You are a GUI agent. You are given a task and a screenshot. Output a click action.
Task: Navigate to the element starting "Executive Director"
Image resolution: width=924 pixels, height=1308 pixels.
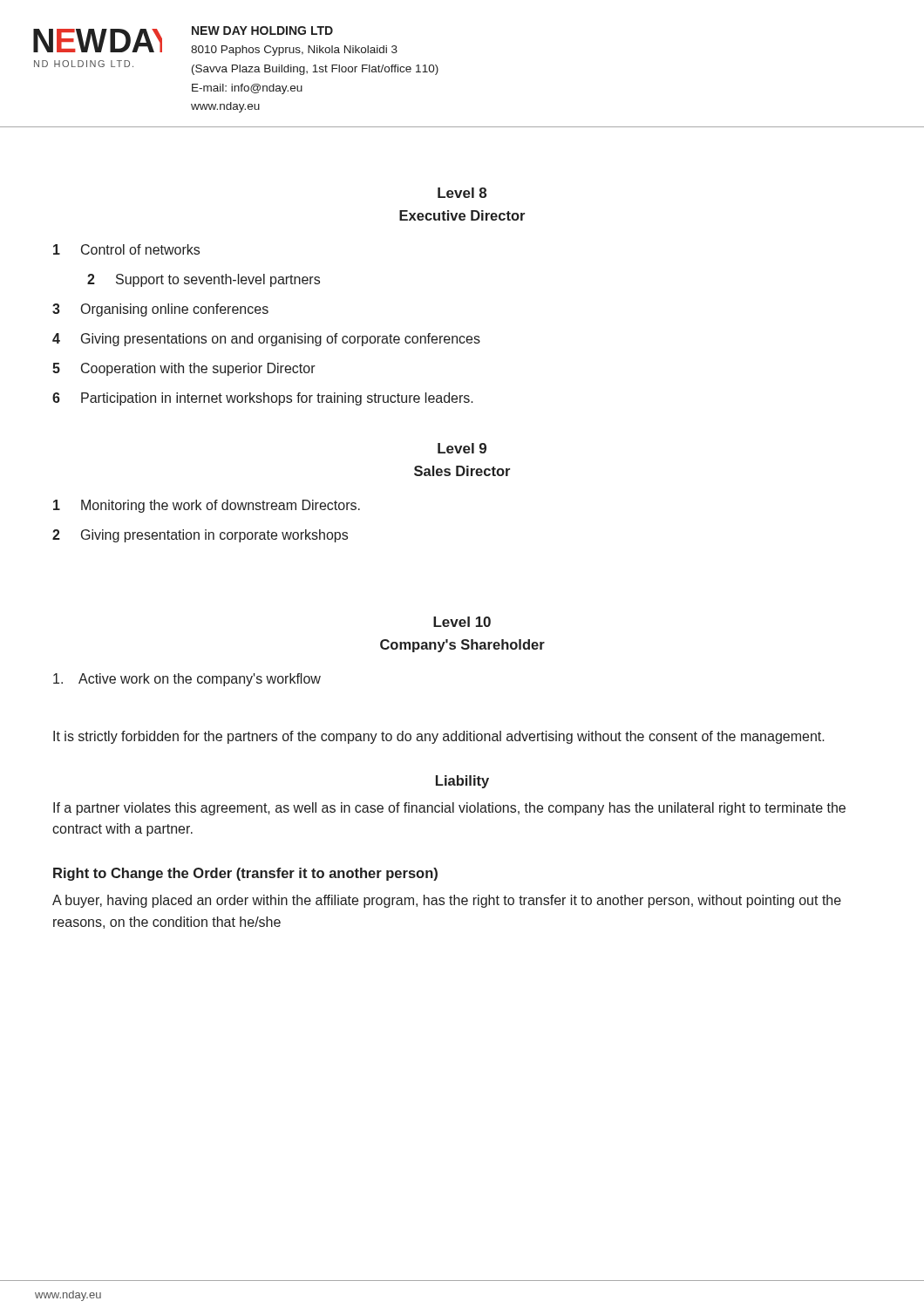[x=462, y=215]
